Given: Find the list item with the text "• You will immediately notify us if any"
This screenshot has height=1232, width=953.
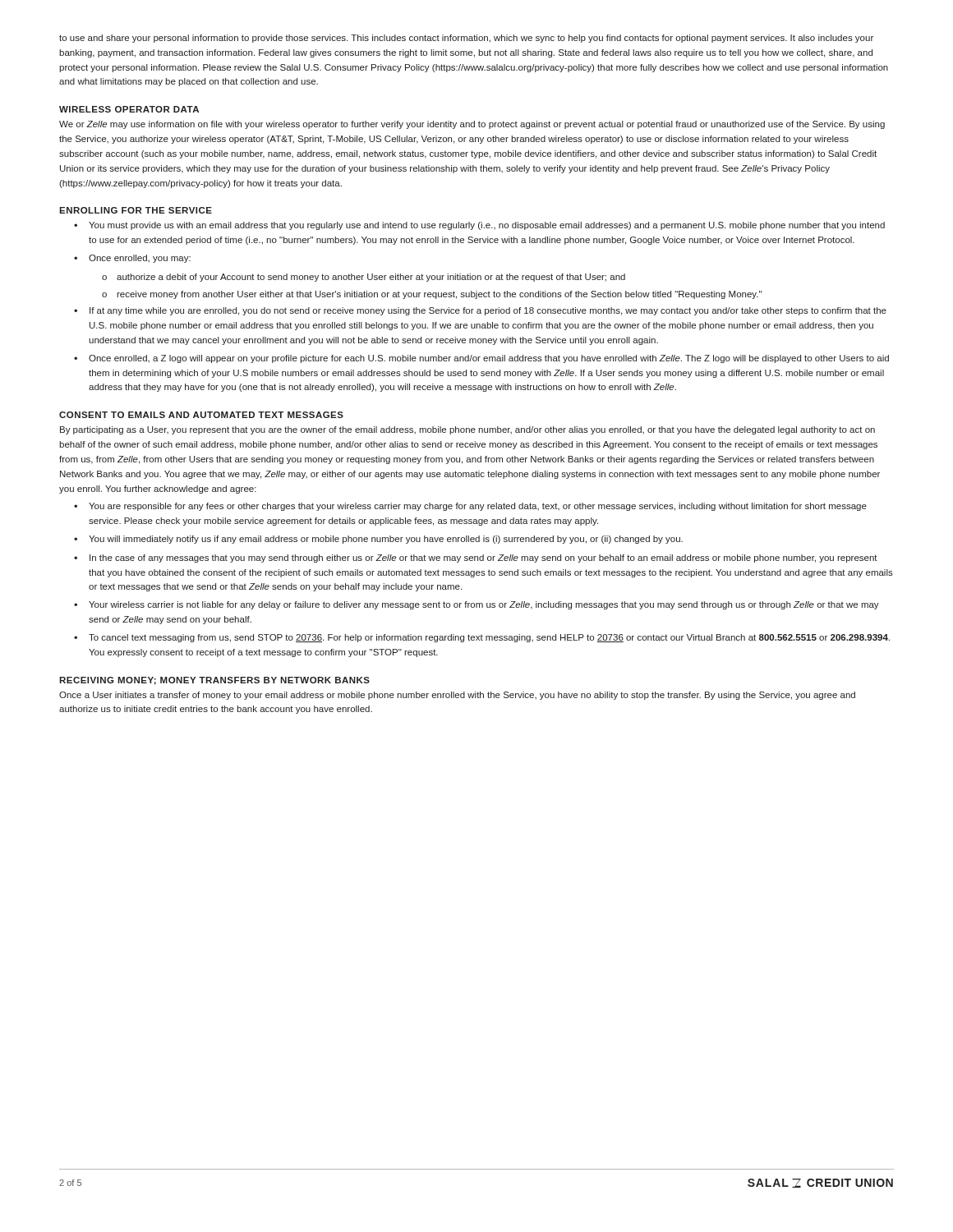Looking at the screenshot, I should [484, 540].
